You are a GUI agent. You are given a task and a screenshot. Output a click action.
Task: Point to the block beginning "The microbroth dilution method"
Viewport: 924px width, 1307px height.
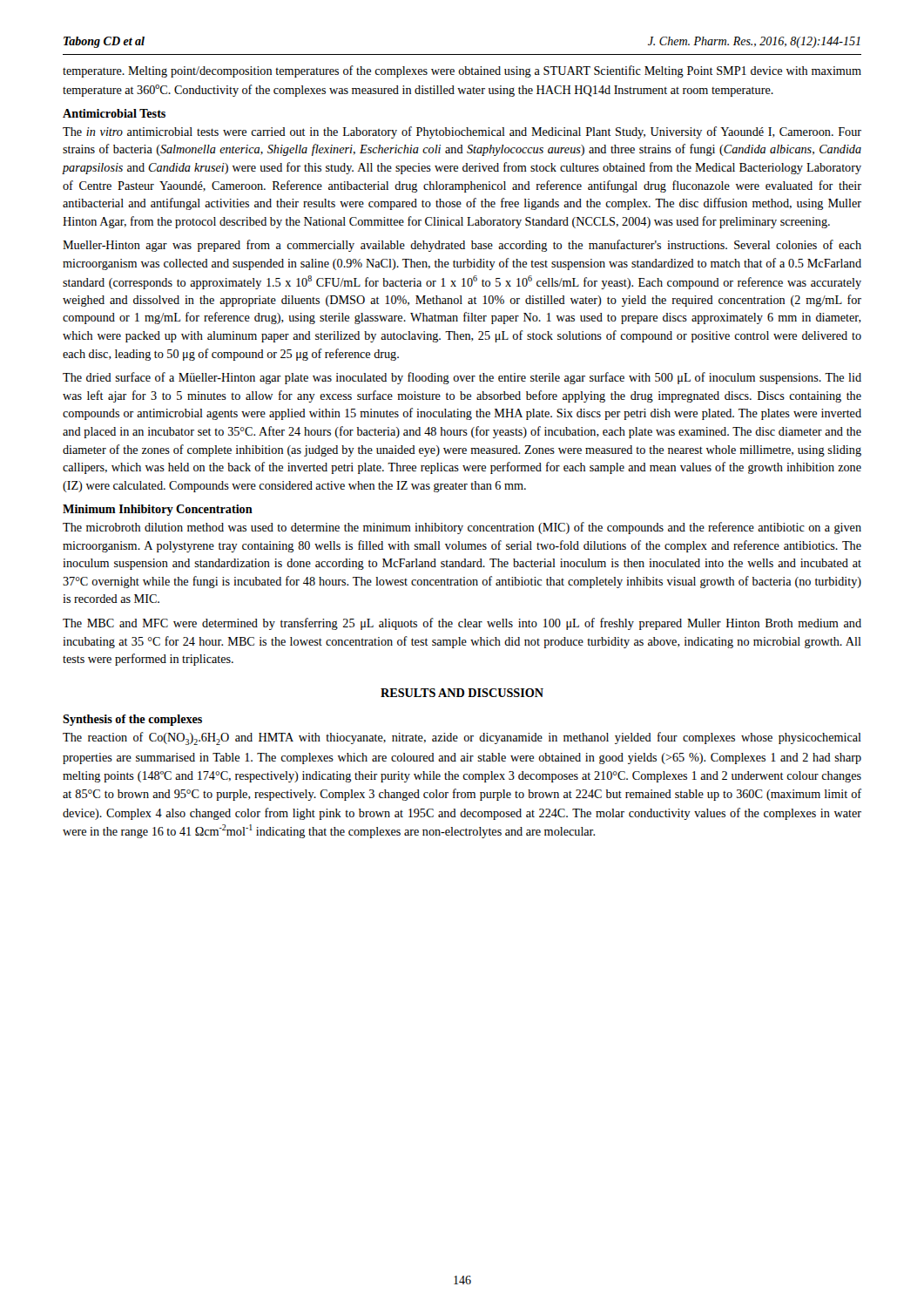coord(462,593)
